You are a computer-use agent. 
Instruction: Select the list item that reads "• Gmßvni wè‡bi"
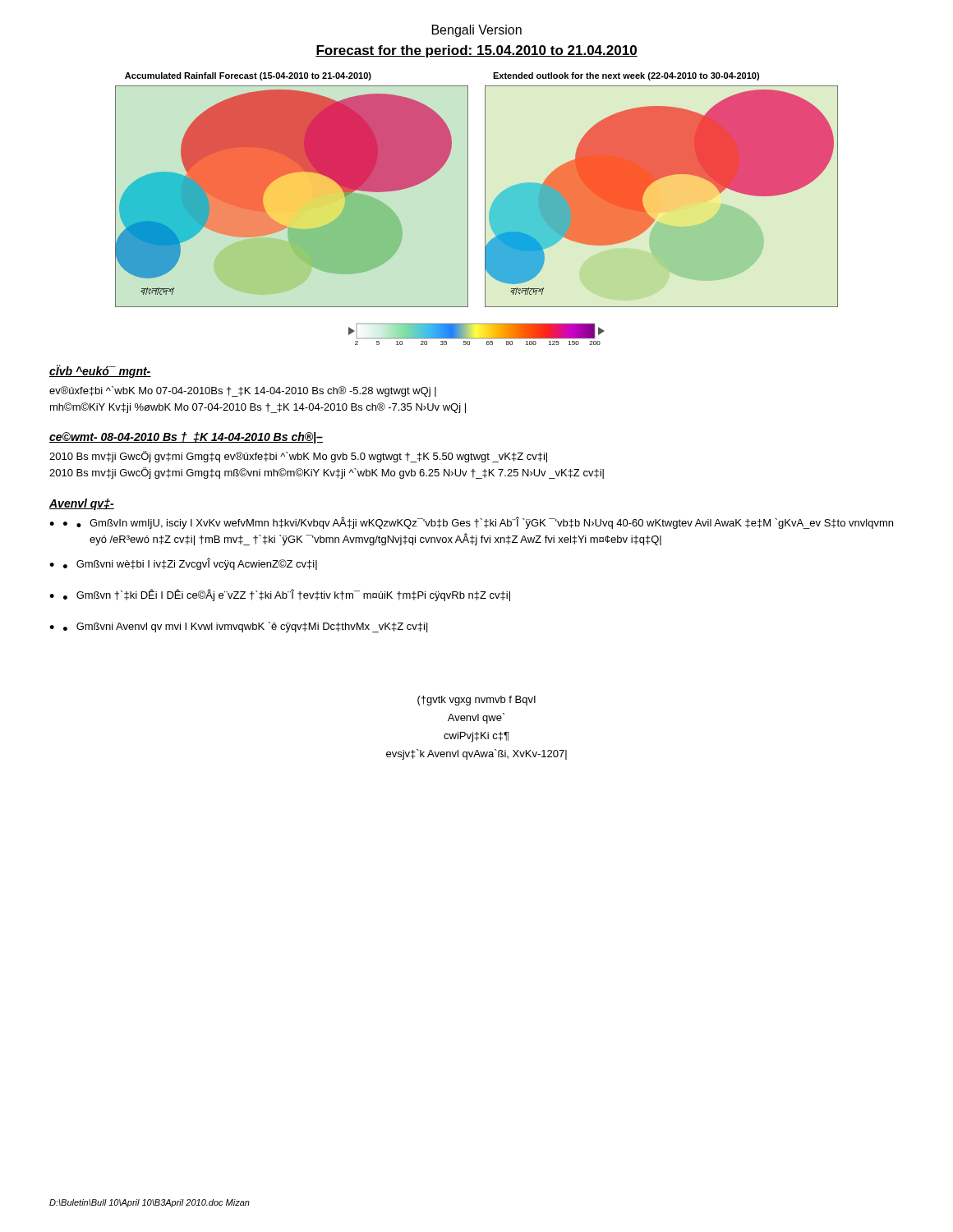coord(190,567)
